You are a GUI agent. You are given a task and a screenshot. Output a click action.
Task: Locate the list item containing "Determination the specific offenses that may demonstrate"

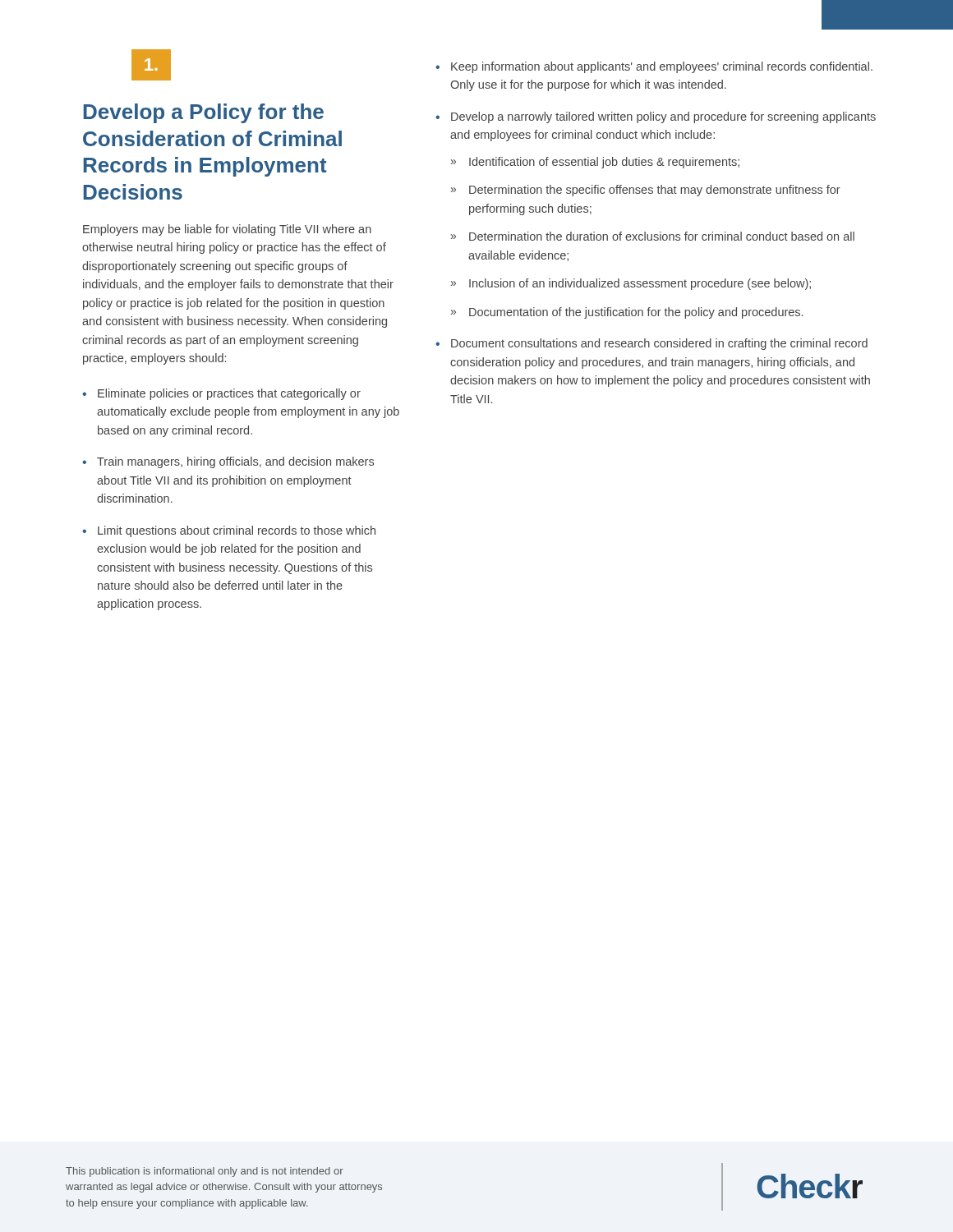(x=654, y=199)
